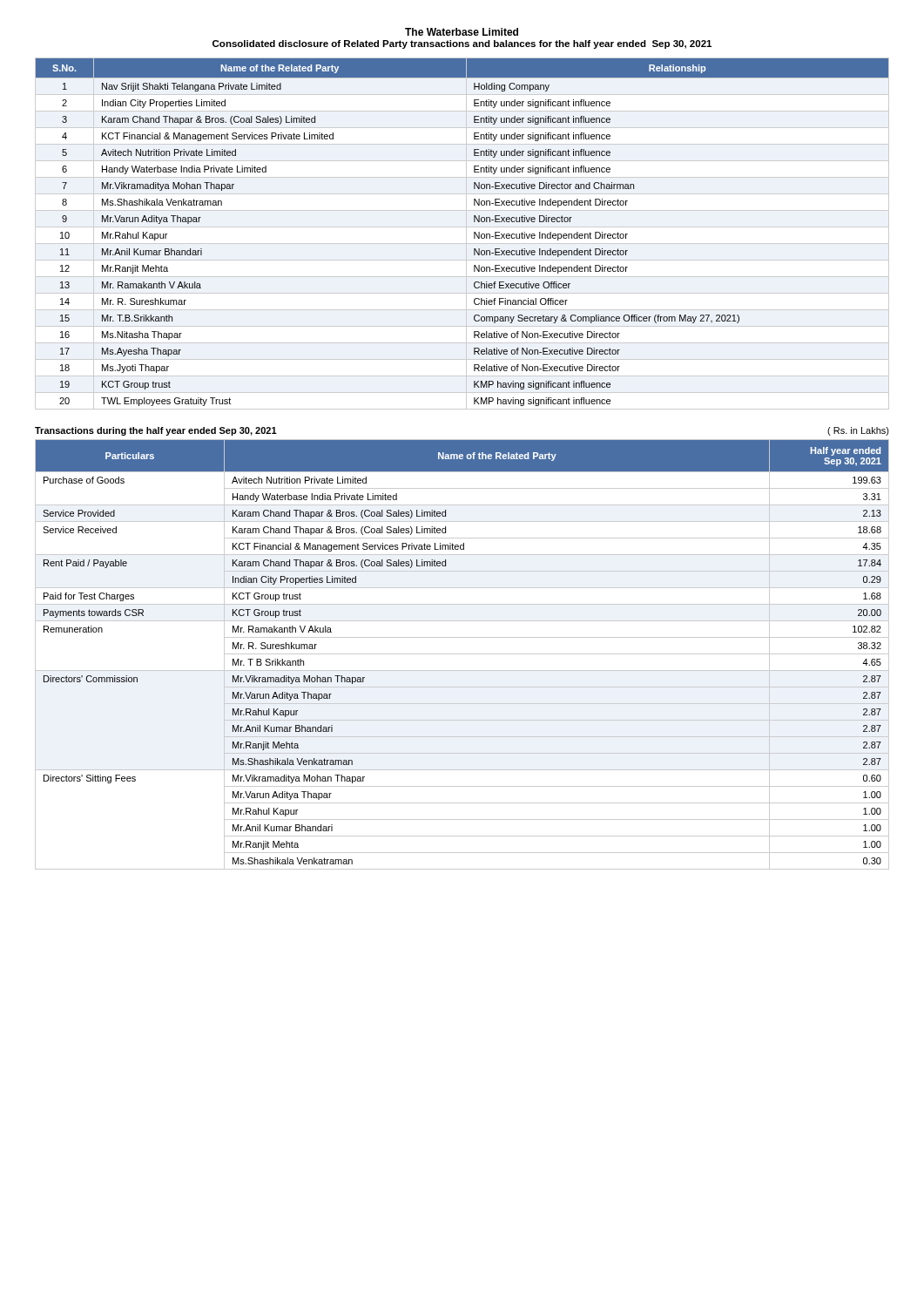
Task: Click on the table containing "Non-Executive Director and"
Action: click(x=462, y=233)
